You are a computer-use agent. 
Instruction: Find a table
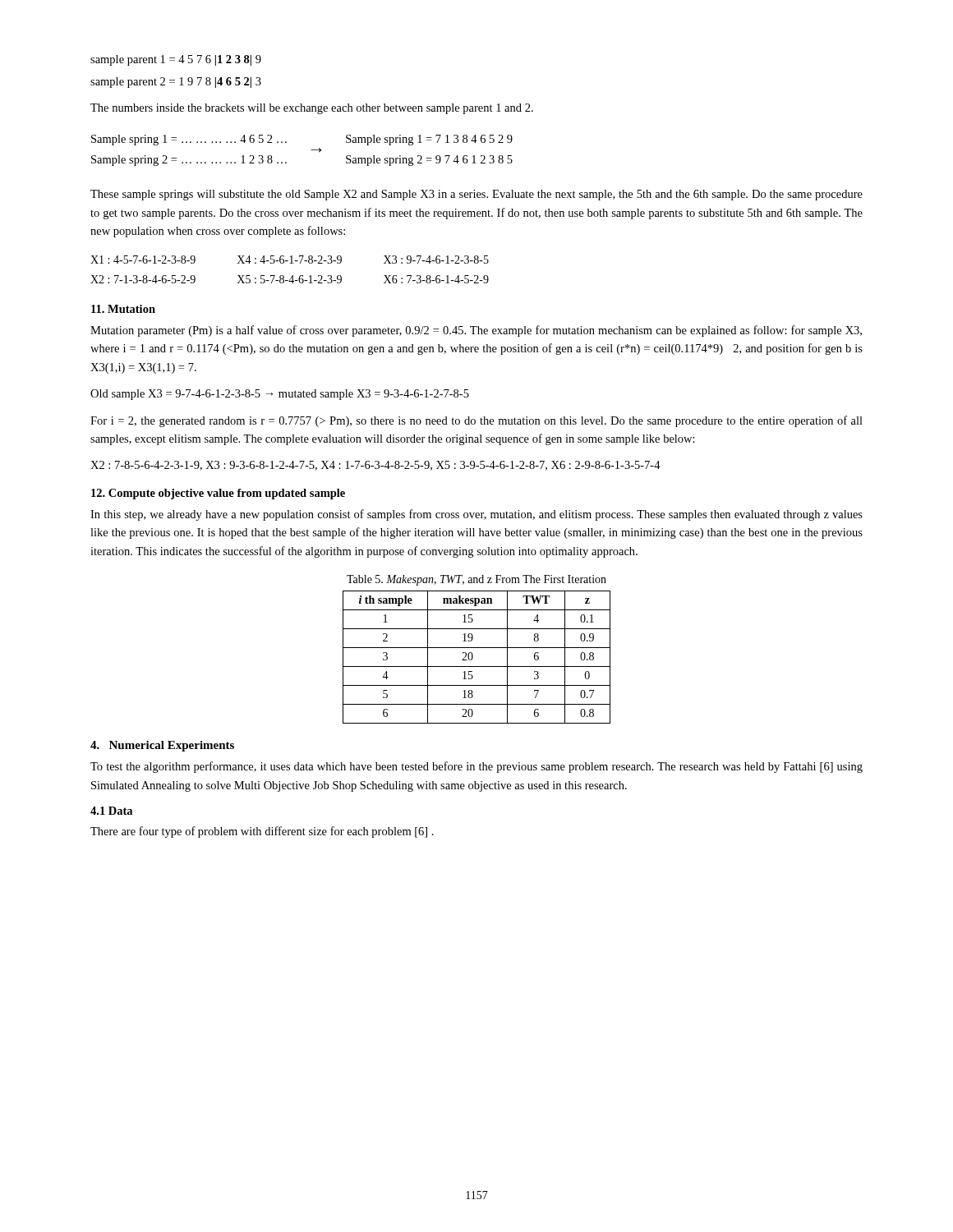point(476,657)
